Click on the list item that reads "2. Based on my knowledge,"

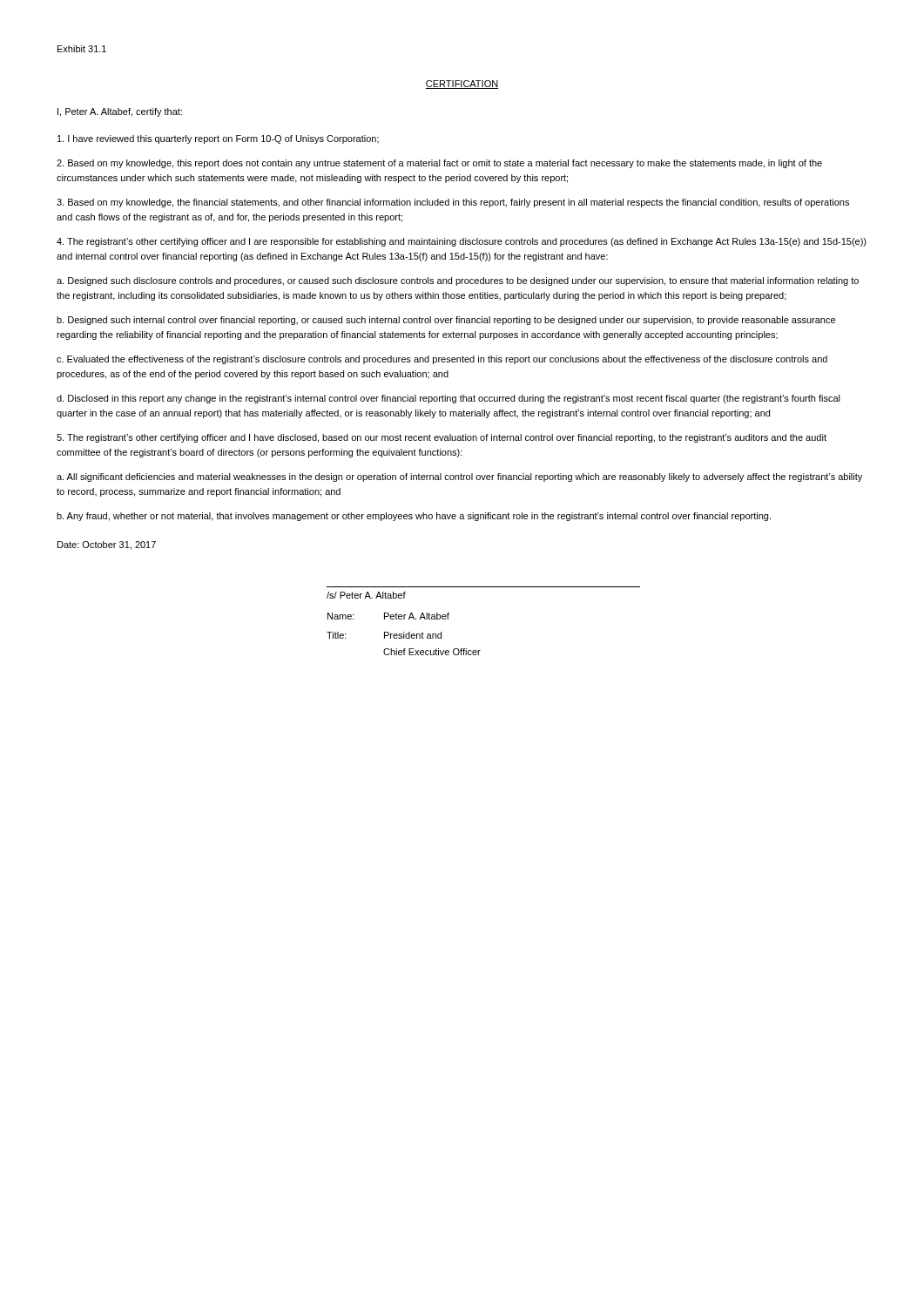click(x=440, y=170)
